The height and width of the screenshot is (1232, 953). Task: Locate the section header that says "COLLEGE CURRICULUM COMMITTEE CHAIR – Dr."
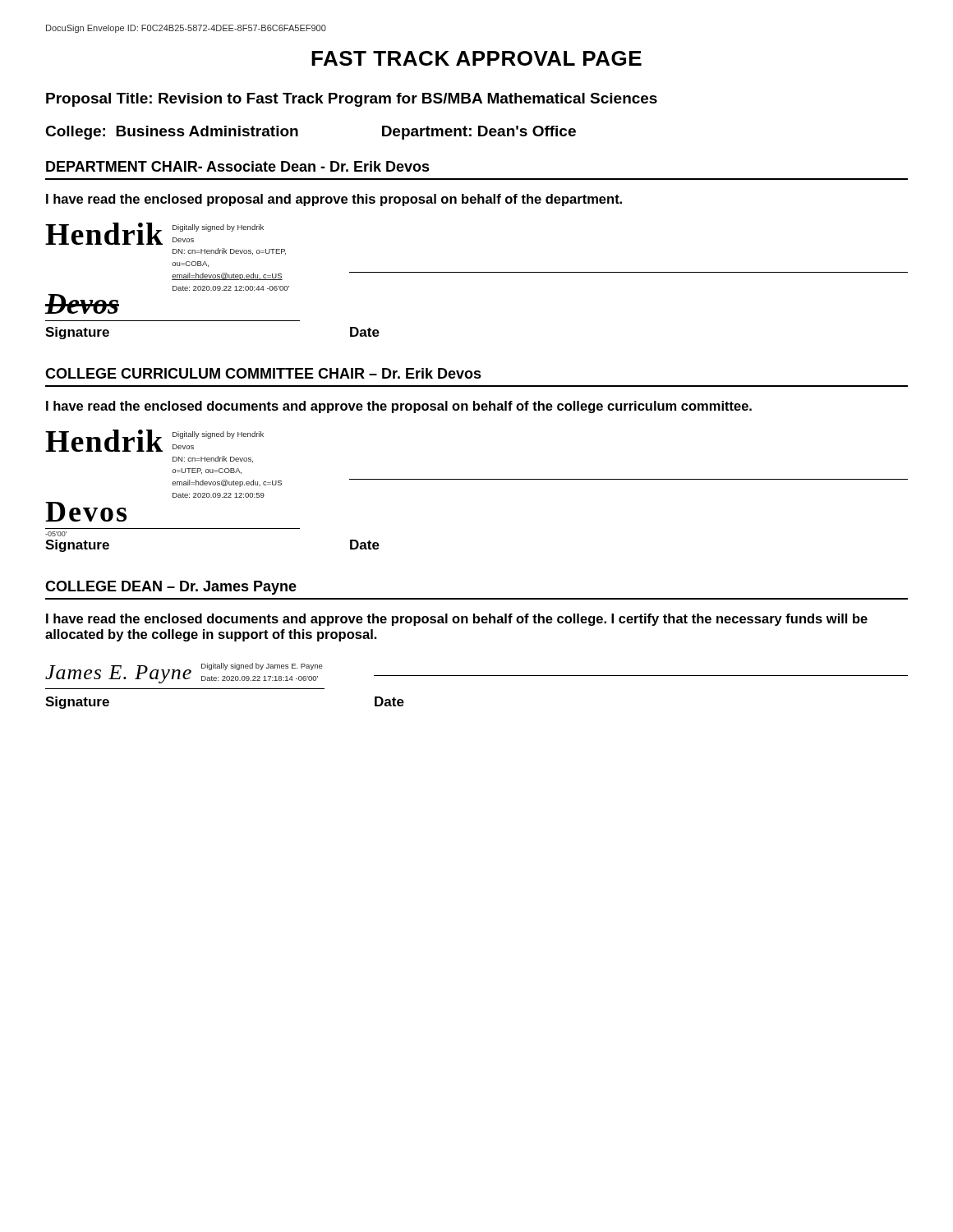(x=263, y=374)
